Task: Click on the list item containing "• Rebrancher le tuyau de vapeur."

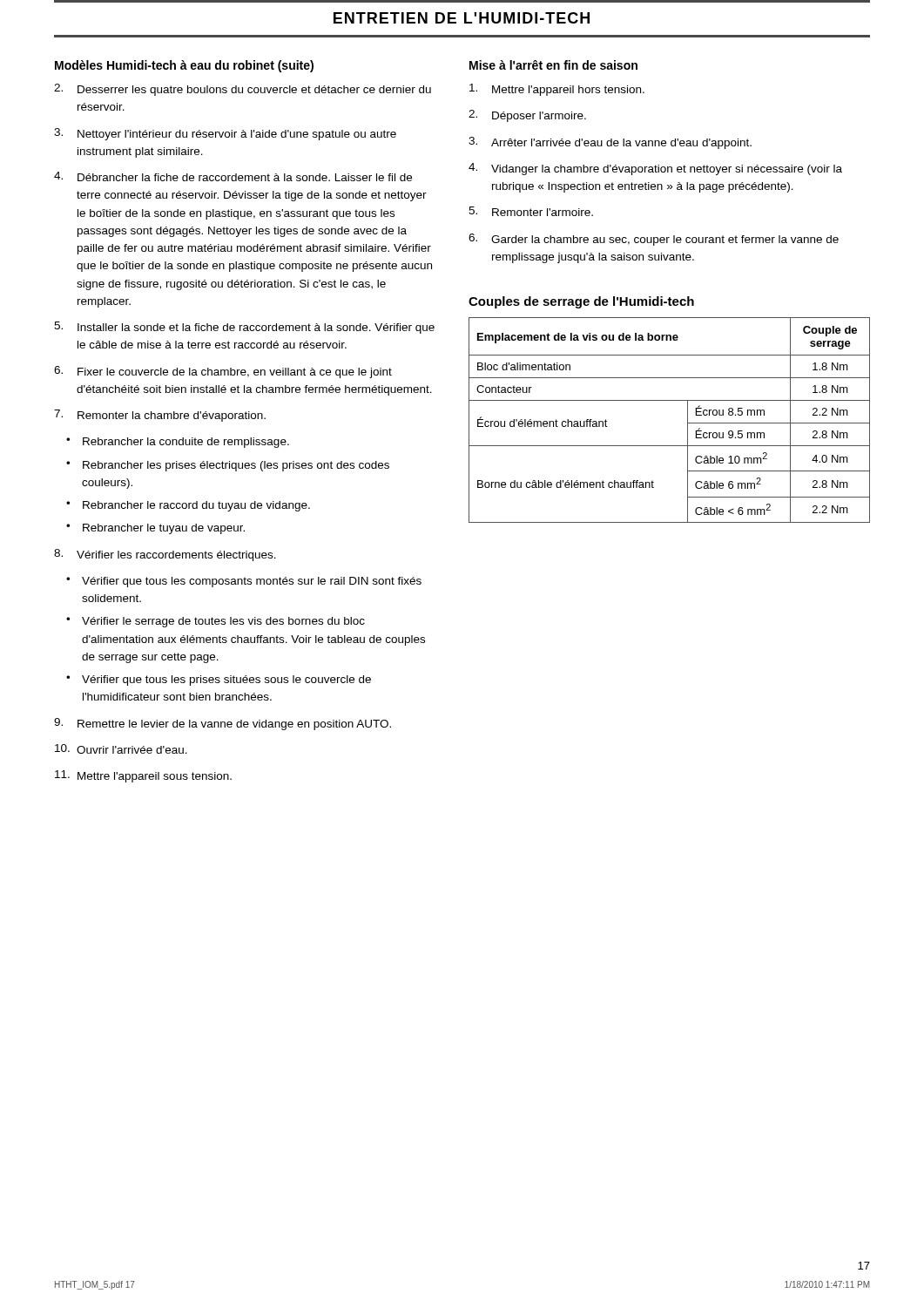Action: coord(252,528)
